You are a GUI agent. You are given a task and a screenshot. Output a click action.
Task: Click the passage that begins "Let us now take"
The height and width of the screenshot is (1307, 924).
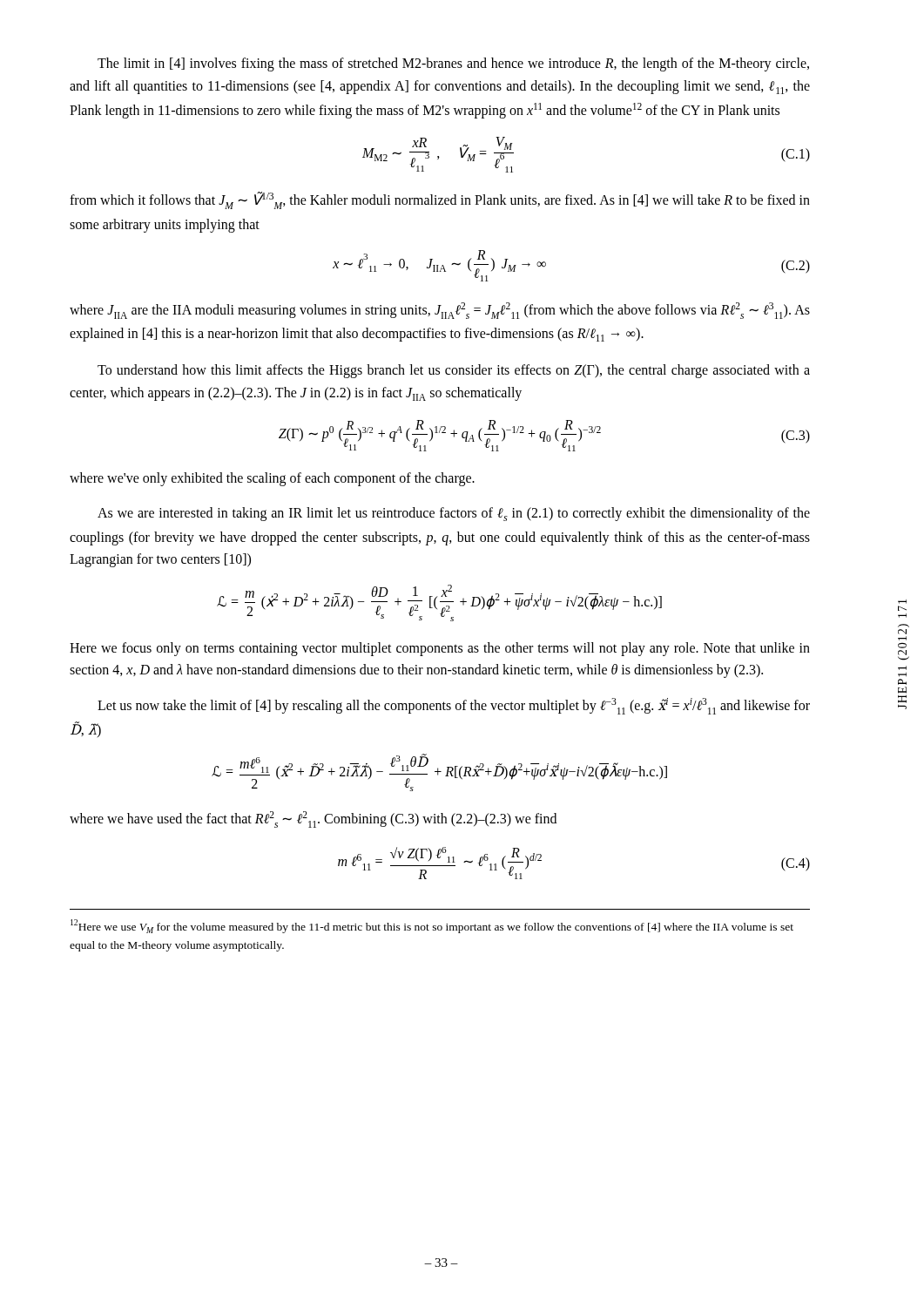[440, 717]
